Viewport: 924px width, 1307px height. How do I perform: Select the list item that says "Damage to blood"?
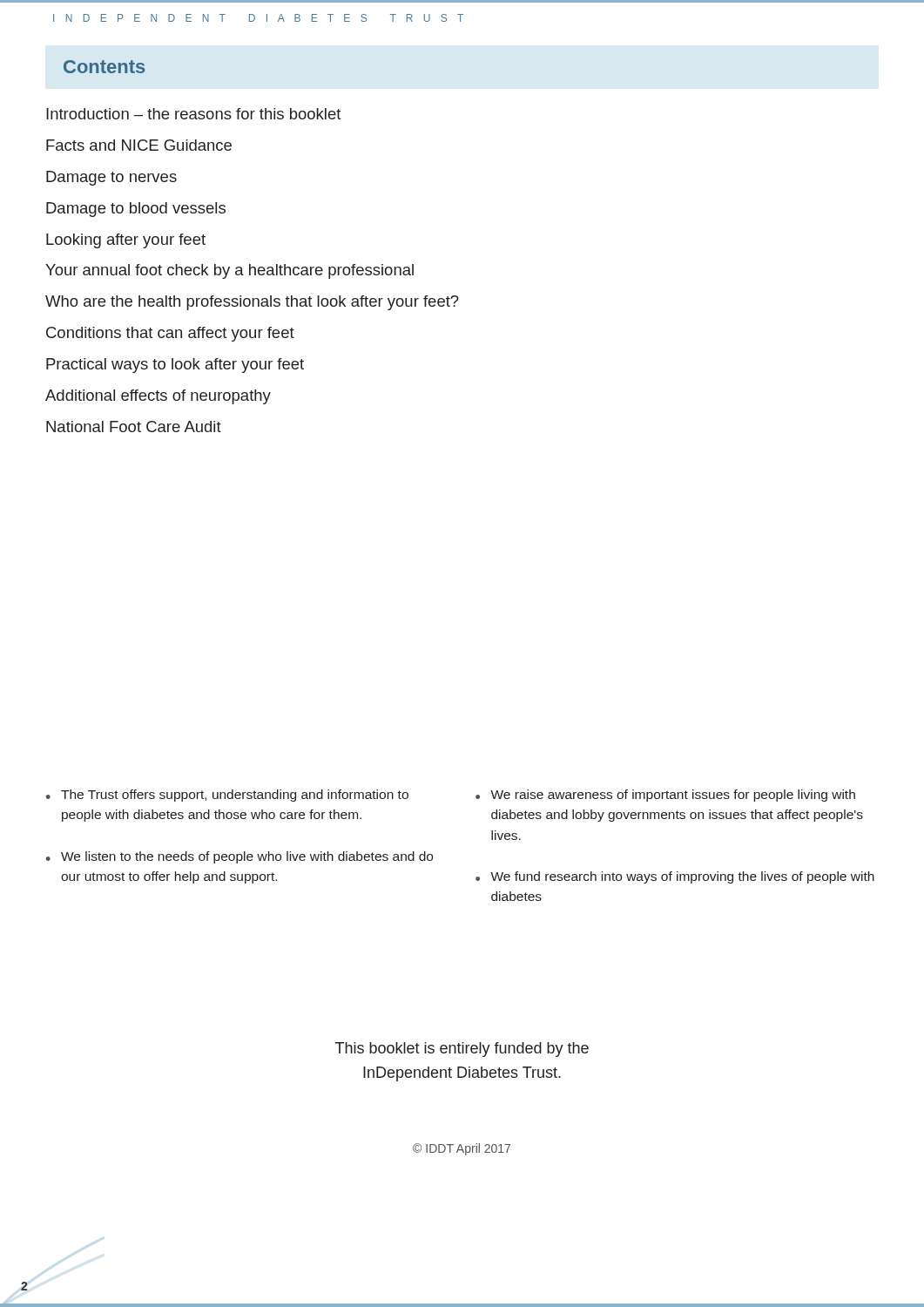(136, 208)
